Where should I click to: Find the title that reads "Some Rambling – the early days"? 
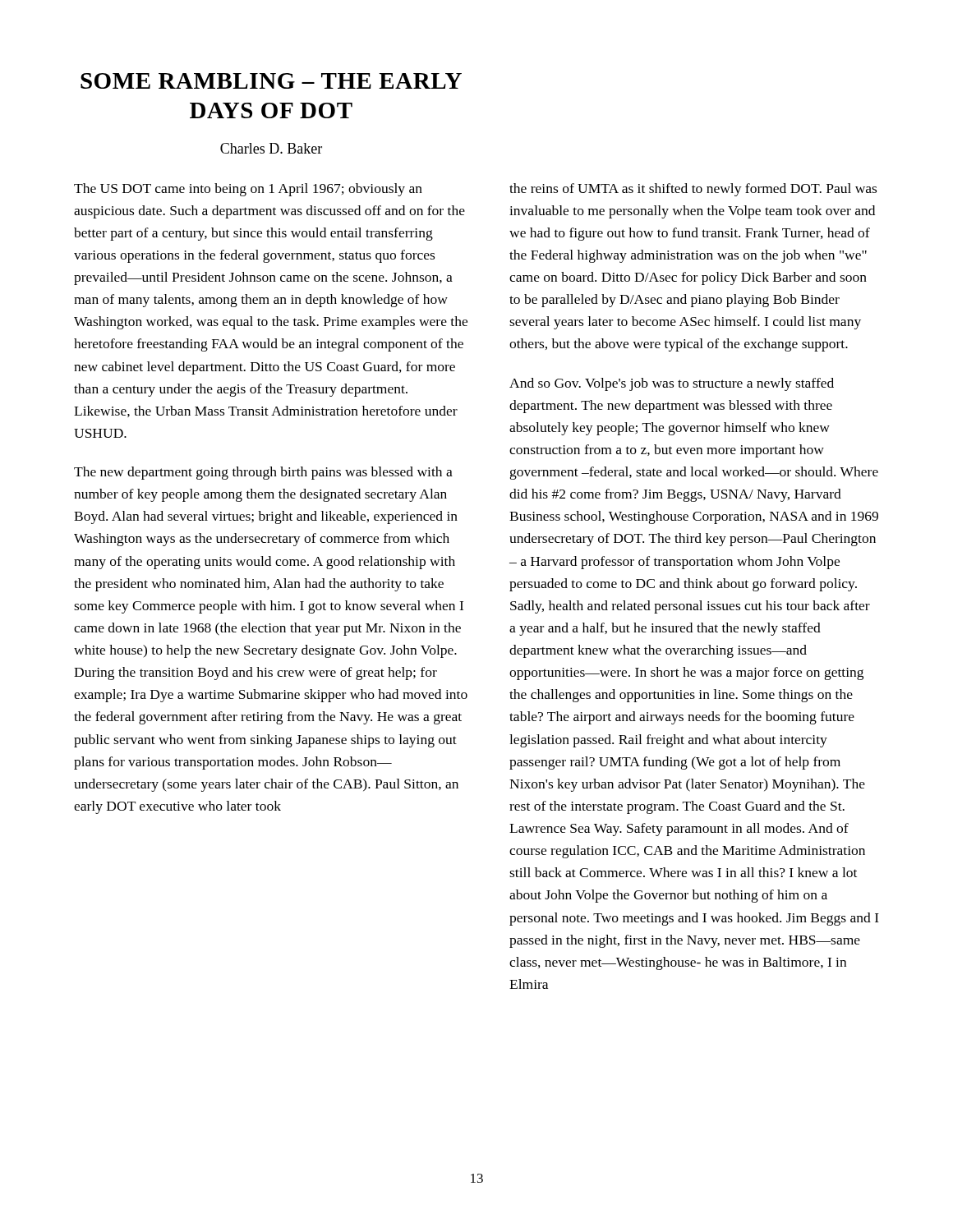(x=271, y=95)
